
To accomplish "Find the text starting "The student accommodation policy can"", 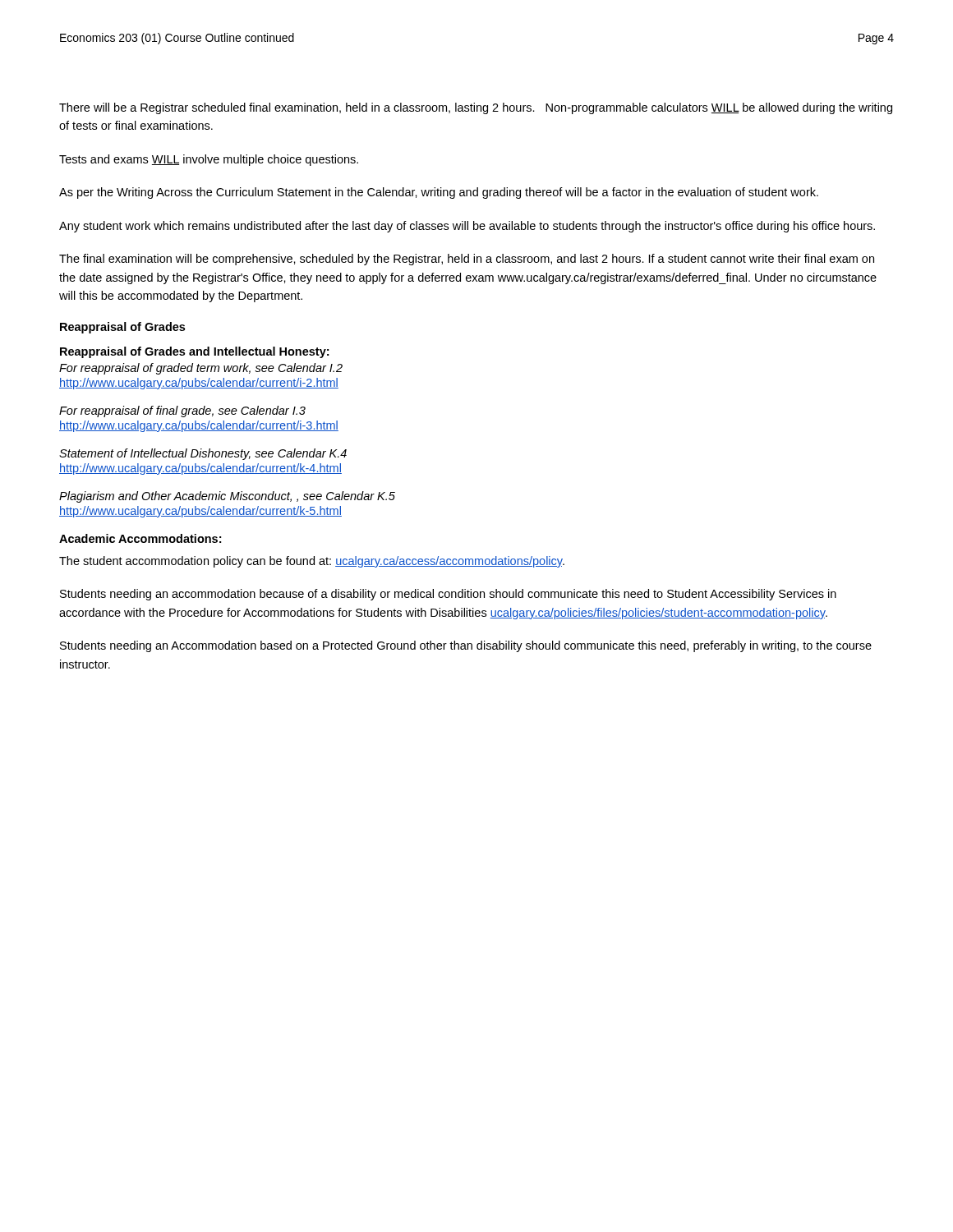I will [312, 561].
